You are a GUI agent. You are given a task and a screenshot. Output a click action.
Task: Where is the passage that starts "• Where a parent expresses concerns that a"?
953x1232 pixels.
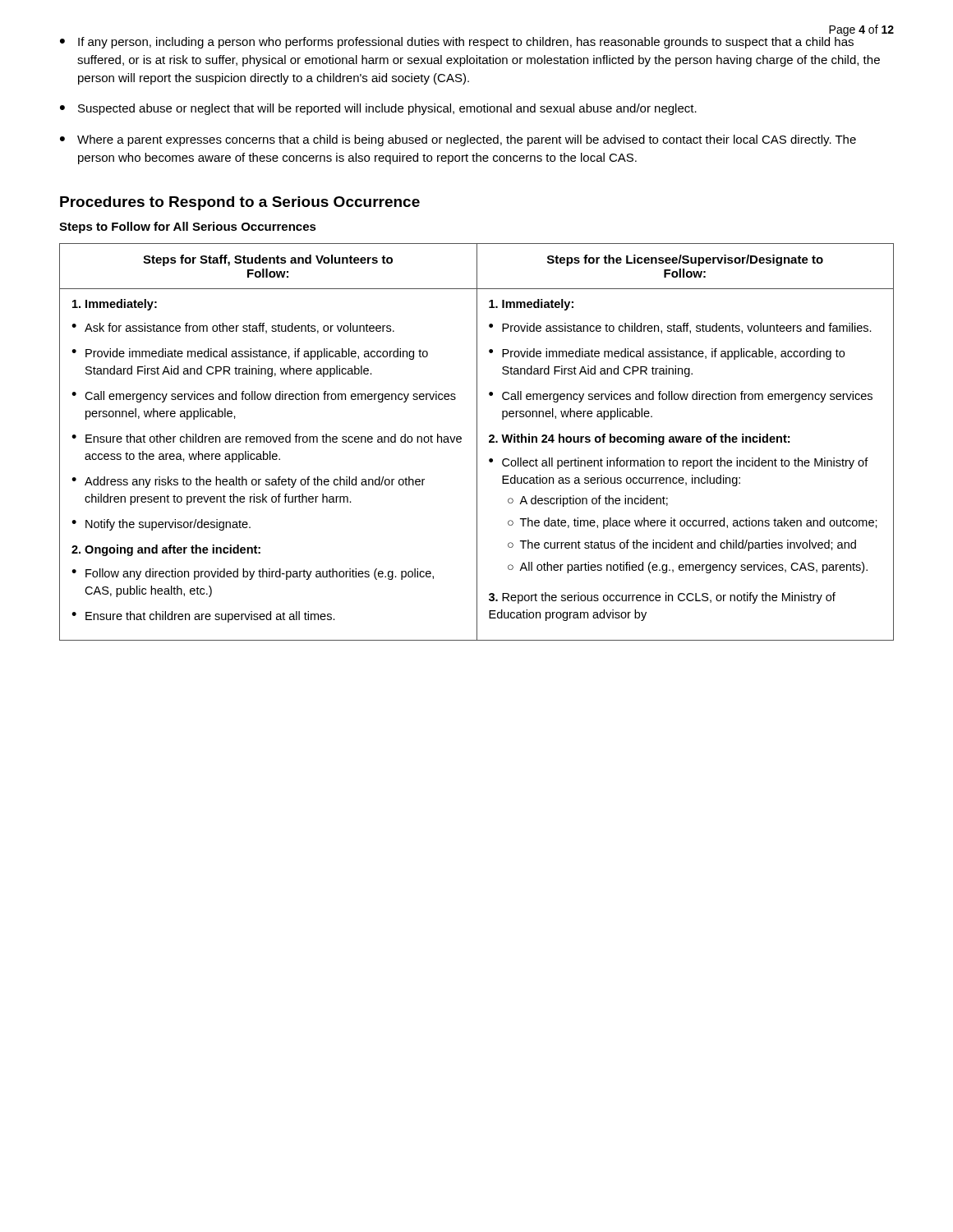coord(476,149)
